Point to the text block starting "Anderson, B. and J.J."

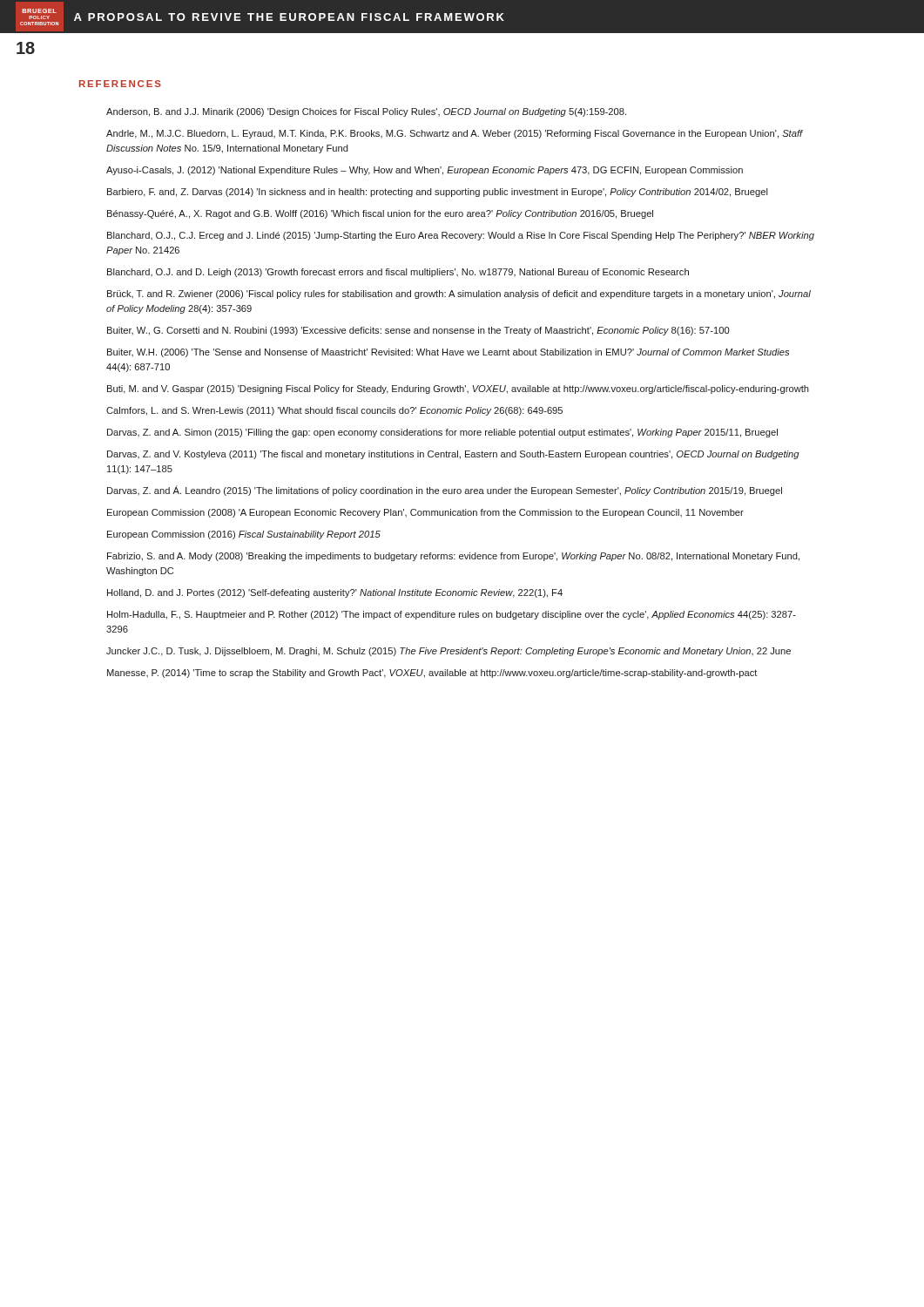(x=367, y=111)
